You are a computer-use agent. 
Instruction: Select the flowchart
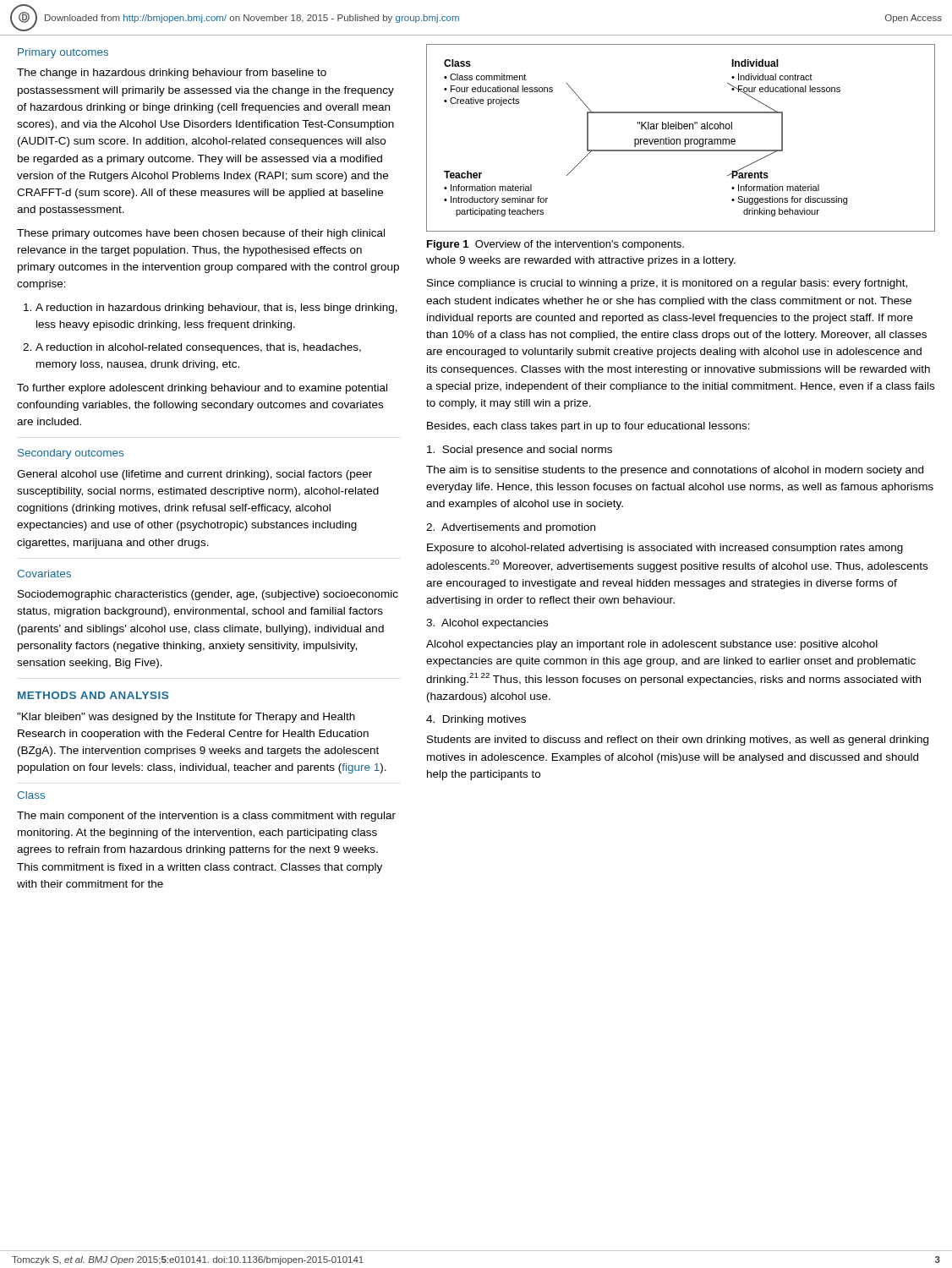click(x=681, y=138)
